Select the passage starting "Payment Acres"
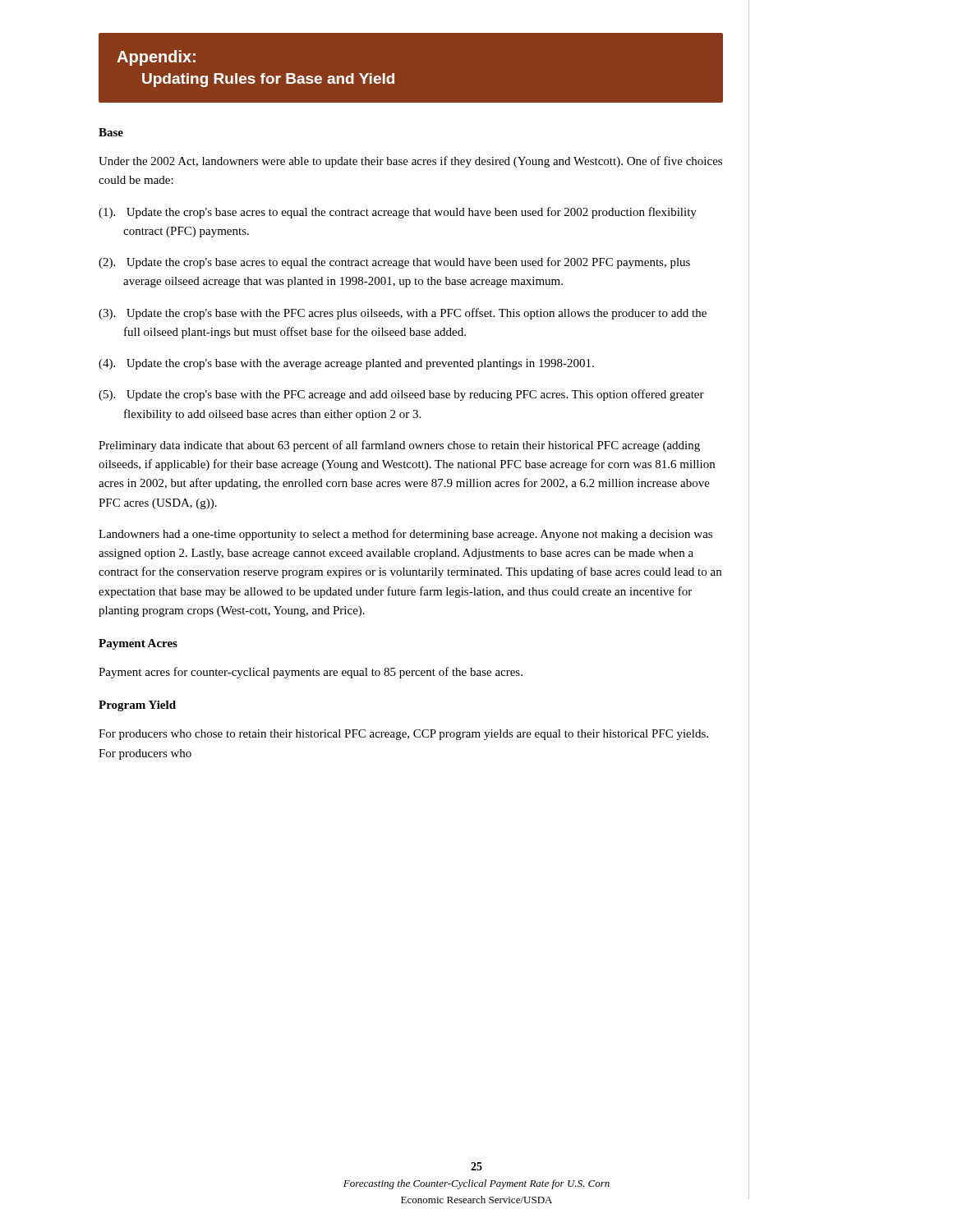Image resolution: width=953 pixels, height=1232 pixels. [138, 644]
